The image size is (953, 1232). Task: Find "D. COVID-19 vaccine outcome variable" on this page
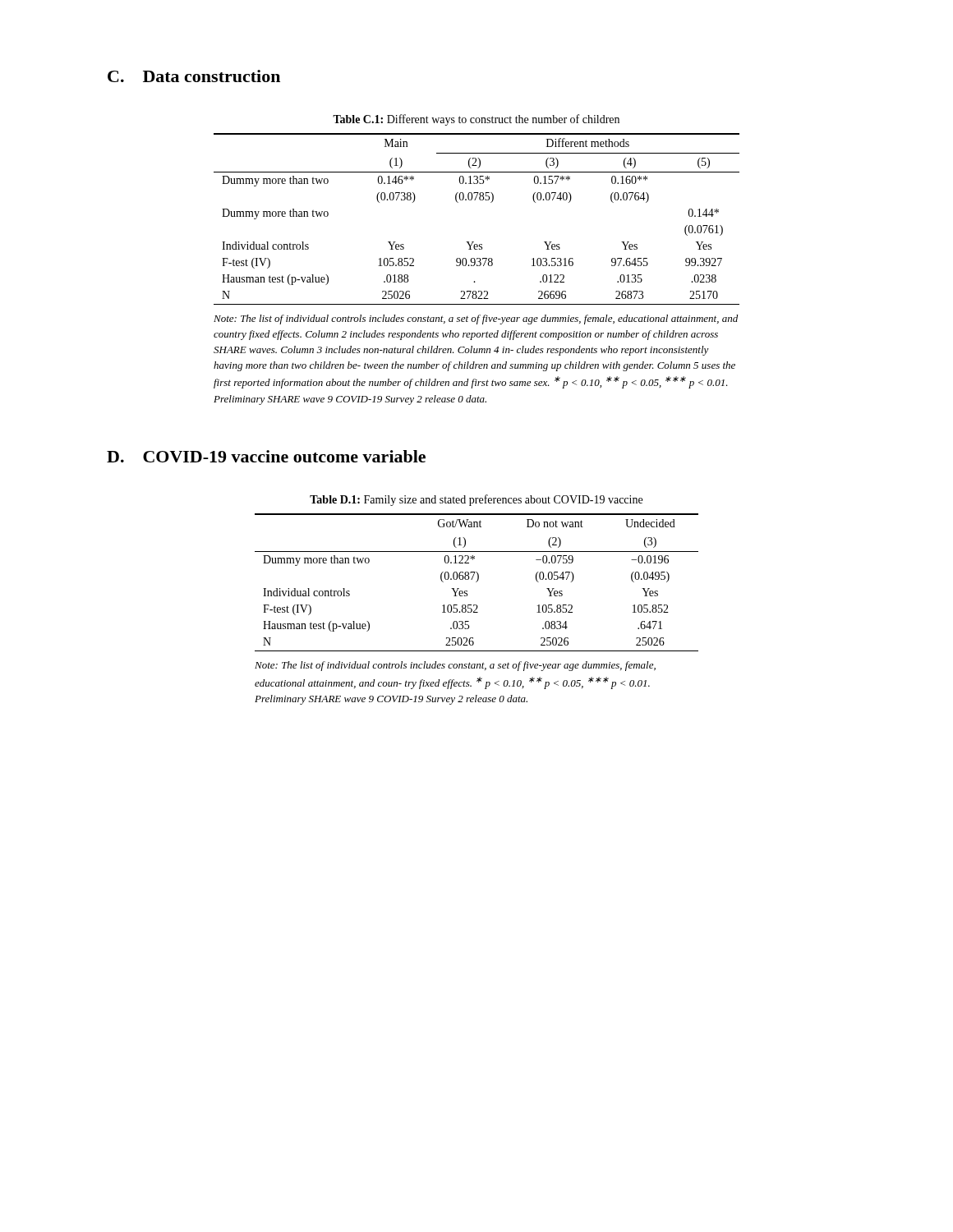click(x=266, y=457)
